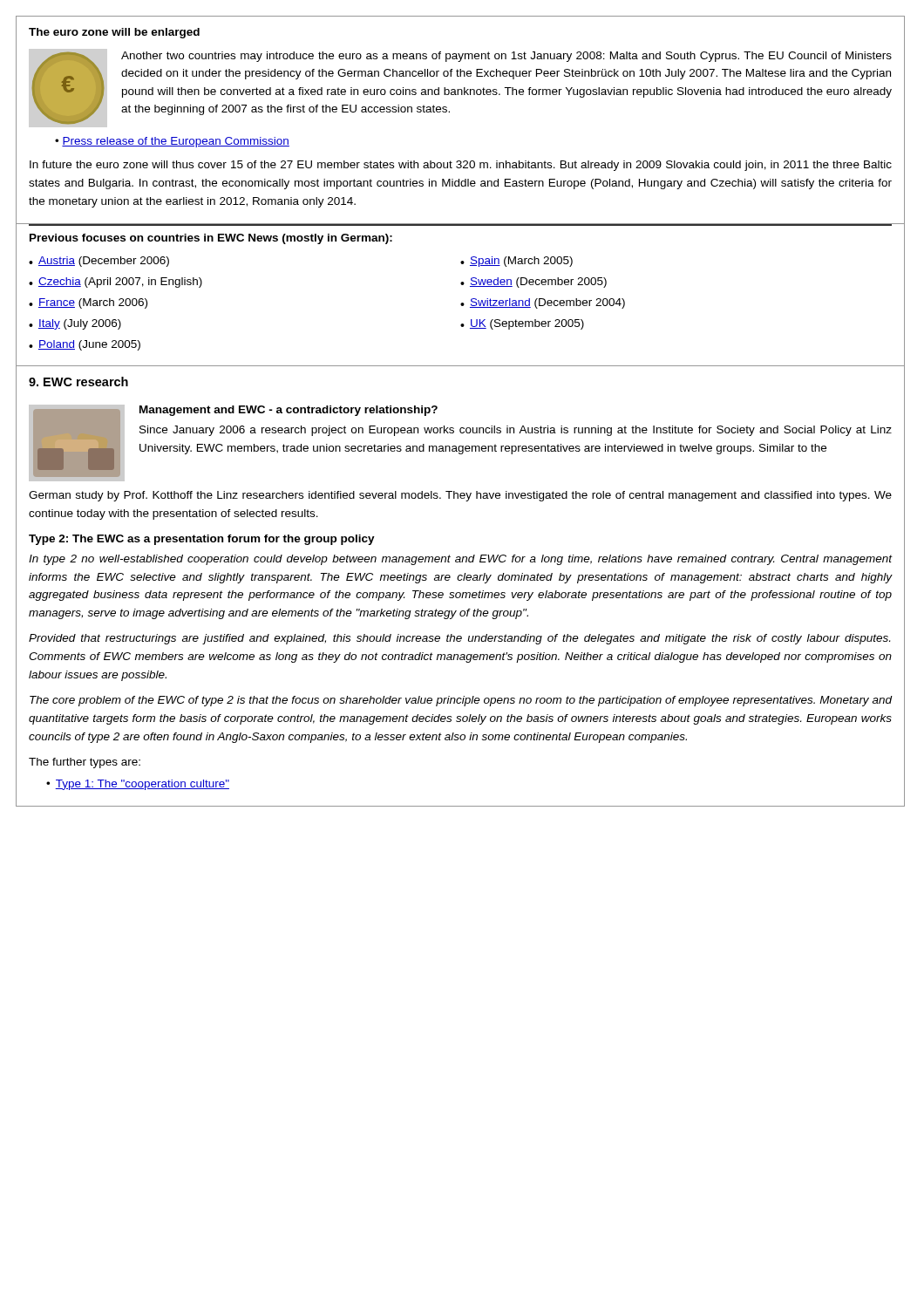The width and height of the screenshot is (924, 1308).
Task: Locate the text "•Spain (March 2005)"
Action: tap(517, 263)
